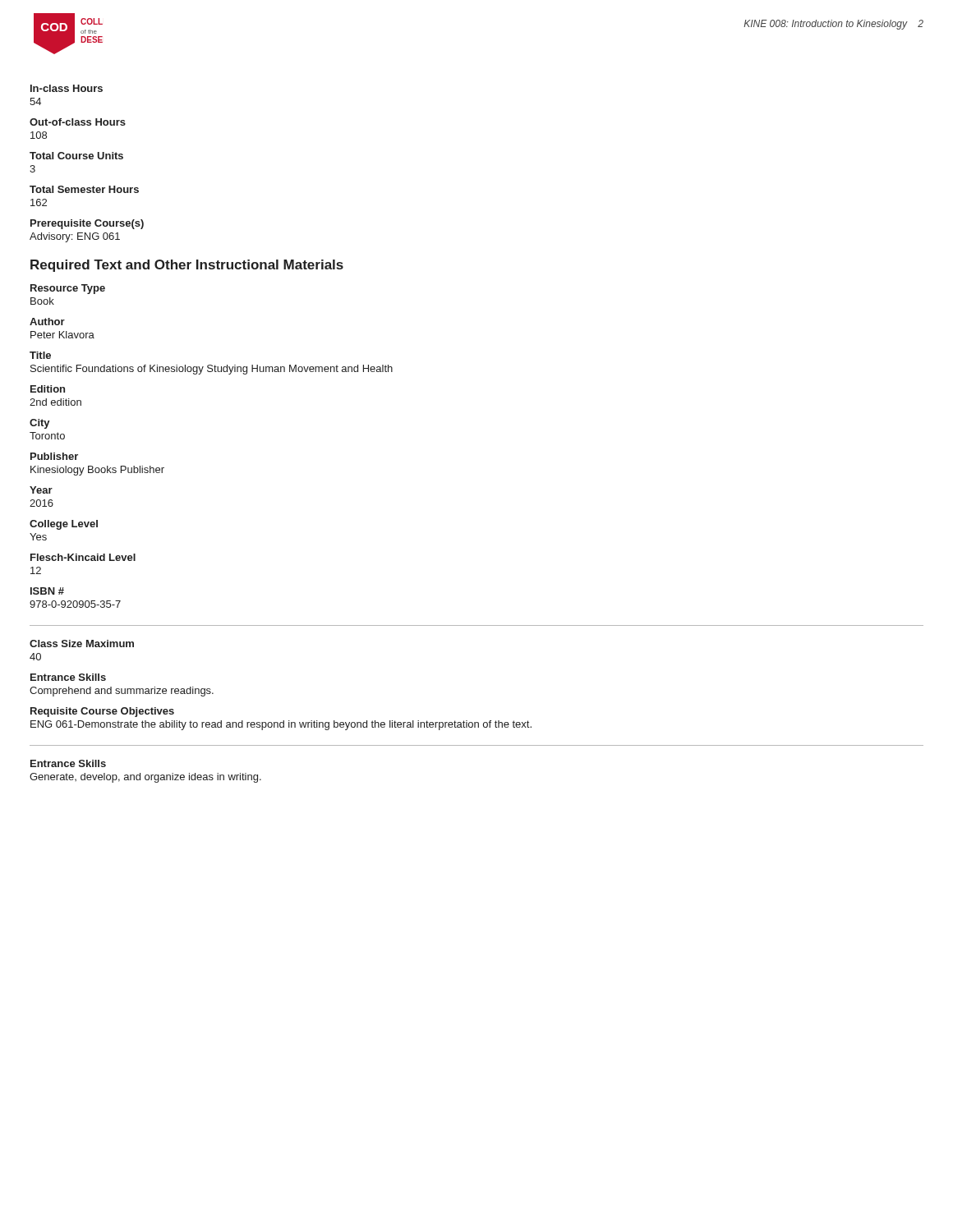953x1232 pixels.
Task: Locate the text that says "Publisher Kinesiology Books Publisher"
Action: click(x=54, y=456)
